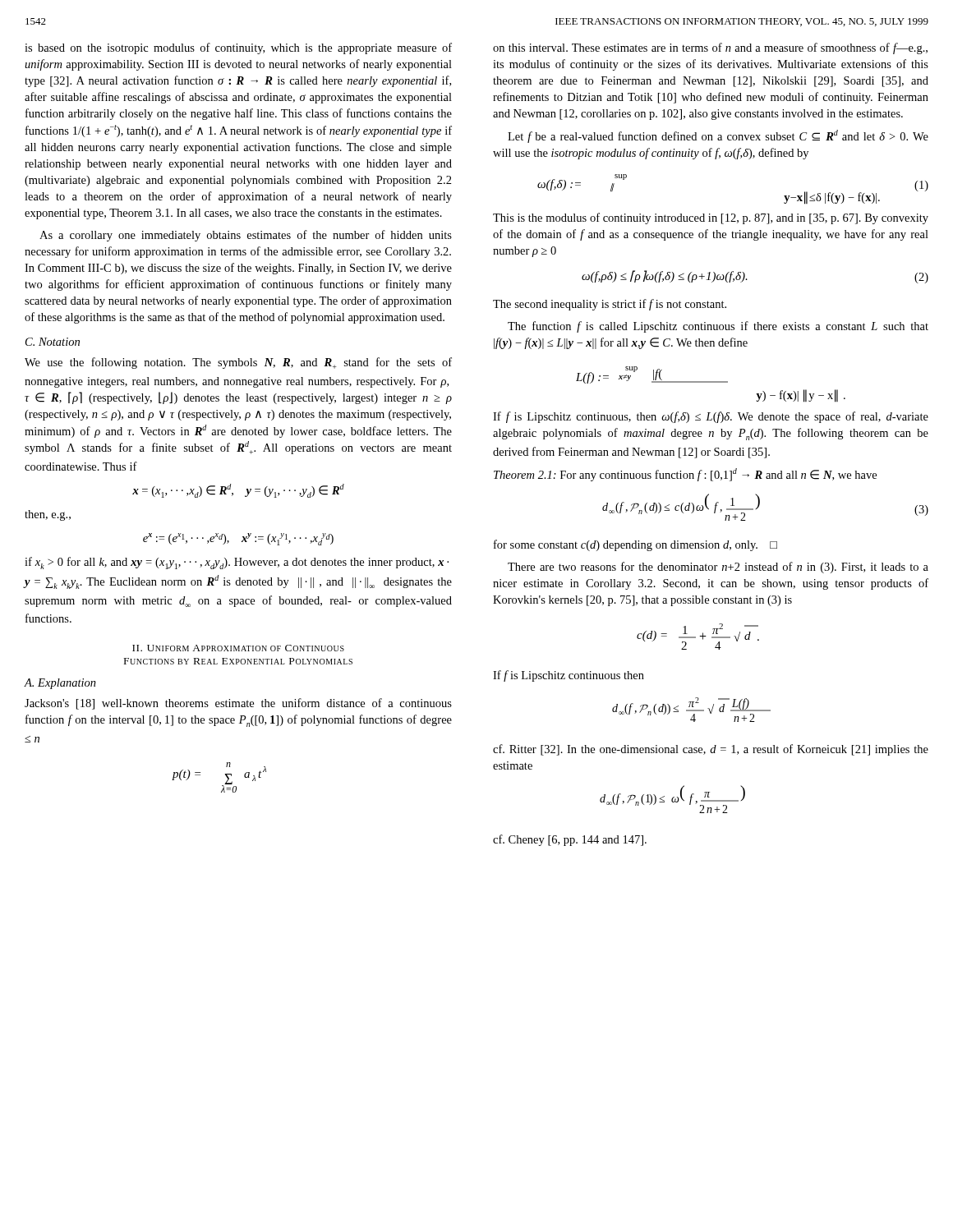Locate the region starting "If f is Lipschitz continuous,"
Screen dimensions: 1232x953
711,434
